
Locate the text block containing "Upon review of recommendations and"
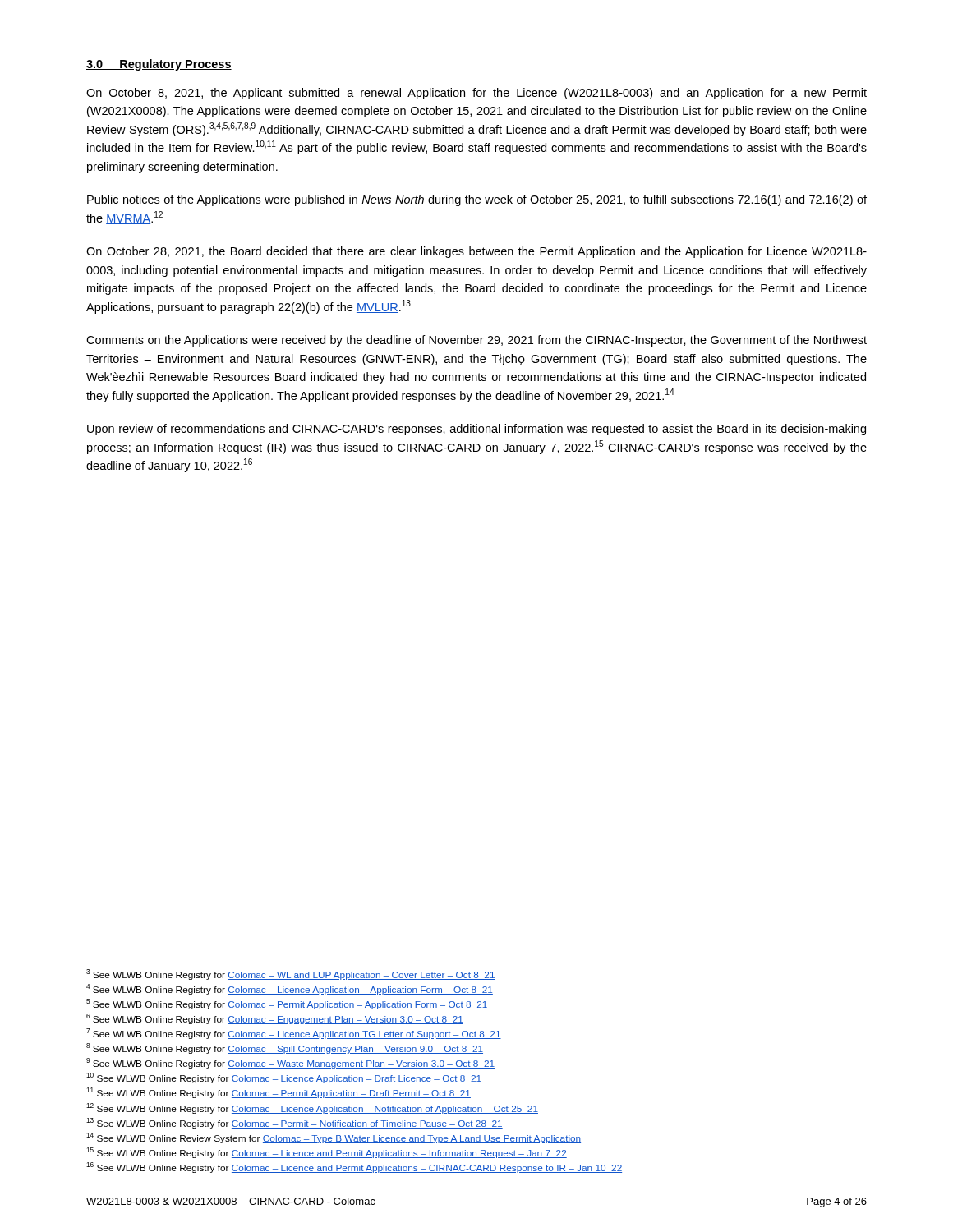pyautogui.click(x=476, y=447)
